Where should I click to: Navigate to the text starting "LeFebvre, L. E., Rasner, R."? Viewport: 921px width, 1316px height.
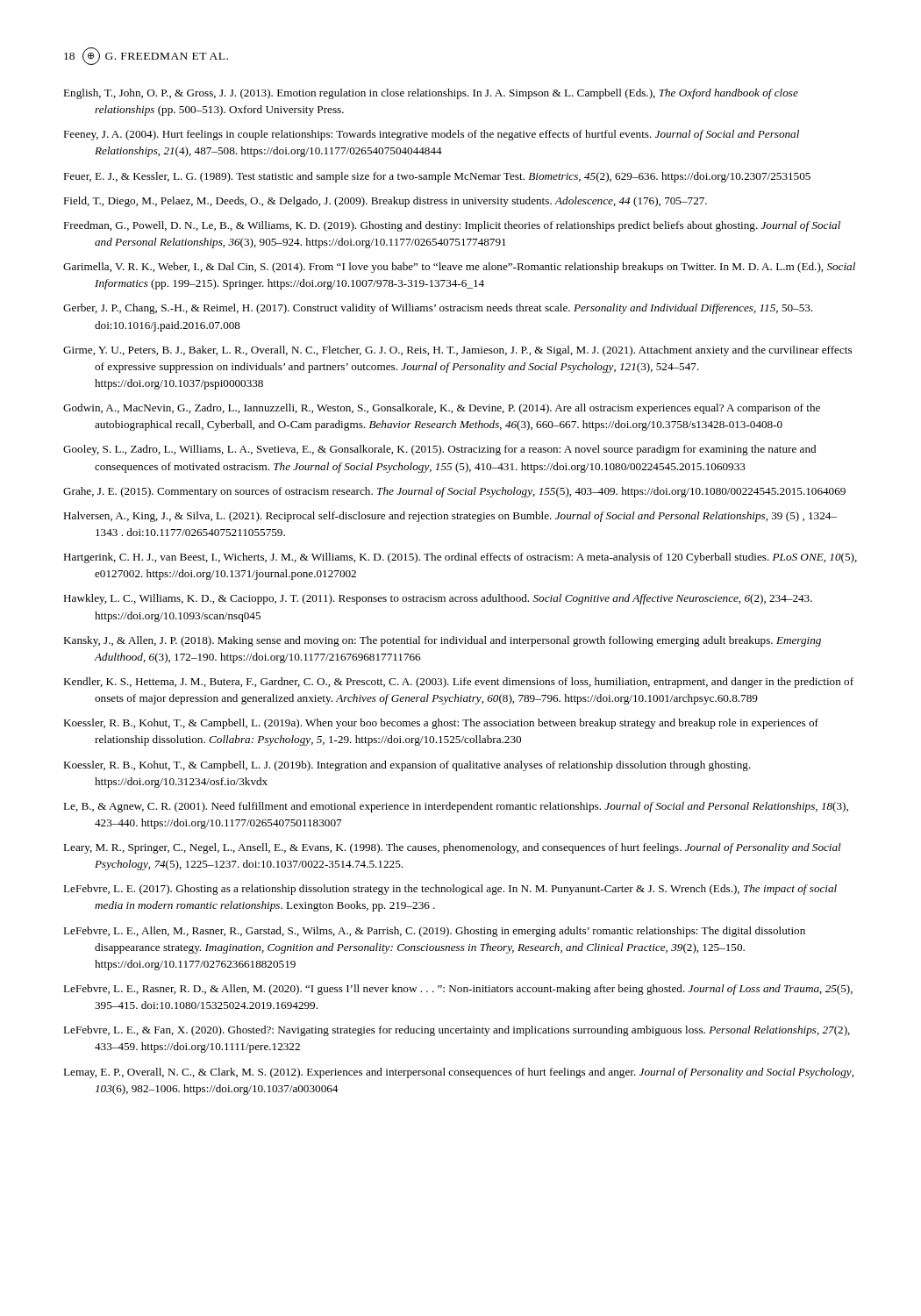tap(458, 997)
